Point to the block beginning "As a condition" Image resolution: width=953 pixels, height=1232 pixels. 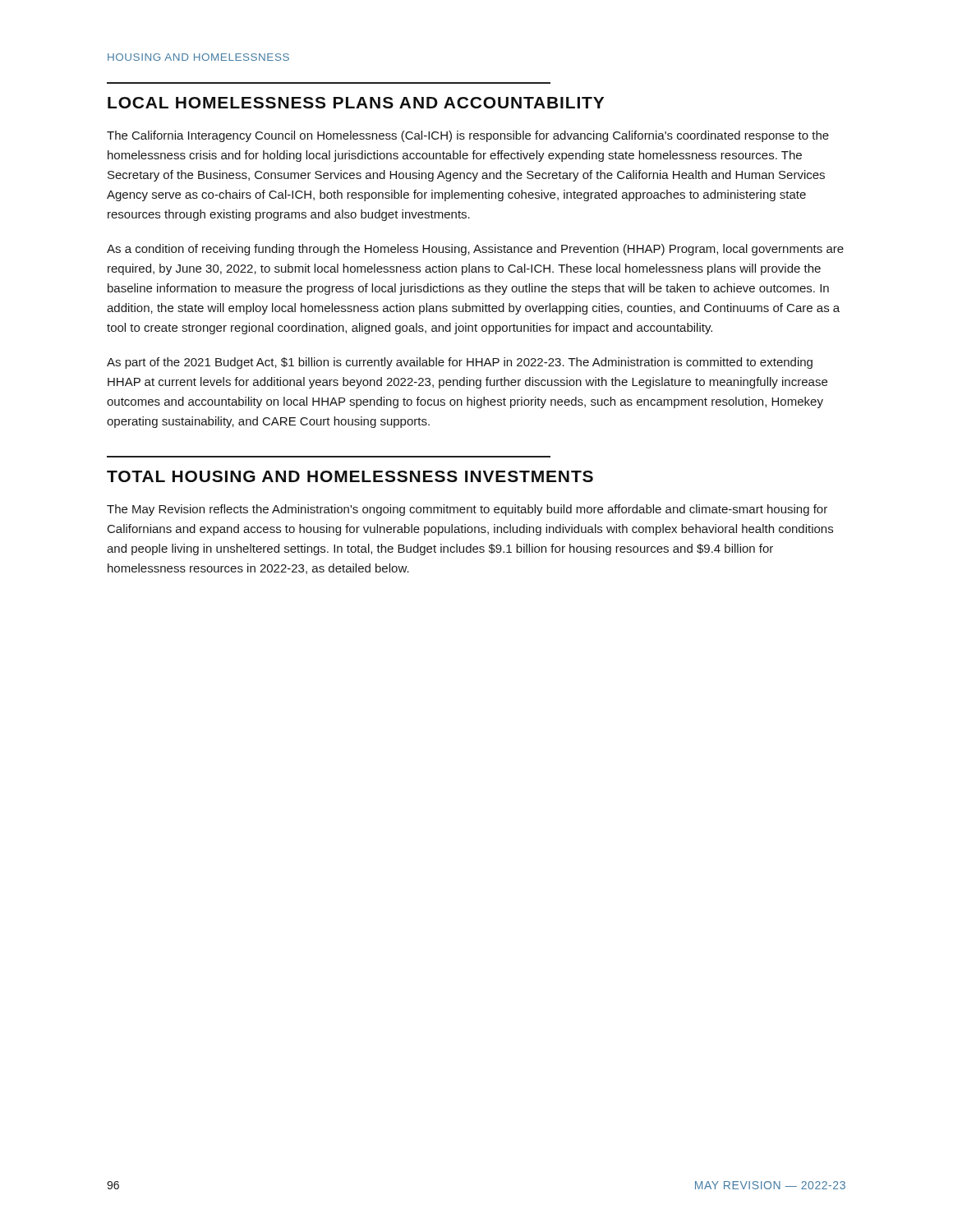point(475,288)
